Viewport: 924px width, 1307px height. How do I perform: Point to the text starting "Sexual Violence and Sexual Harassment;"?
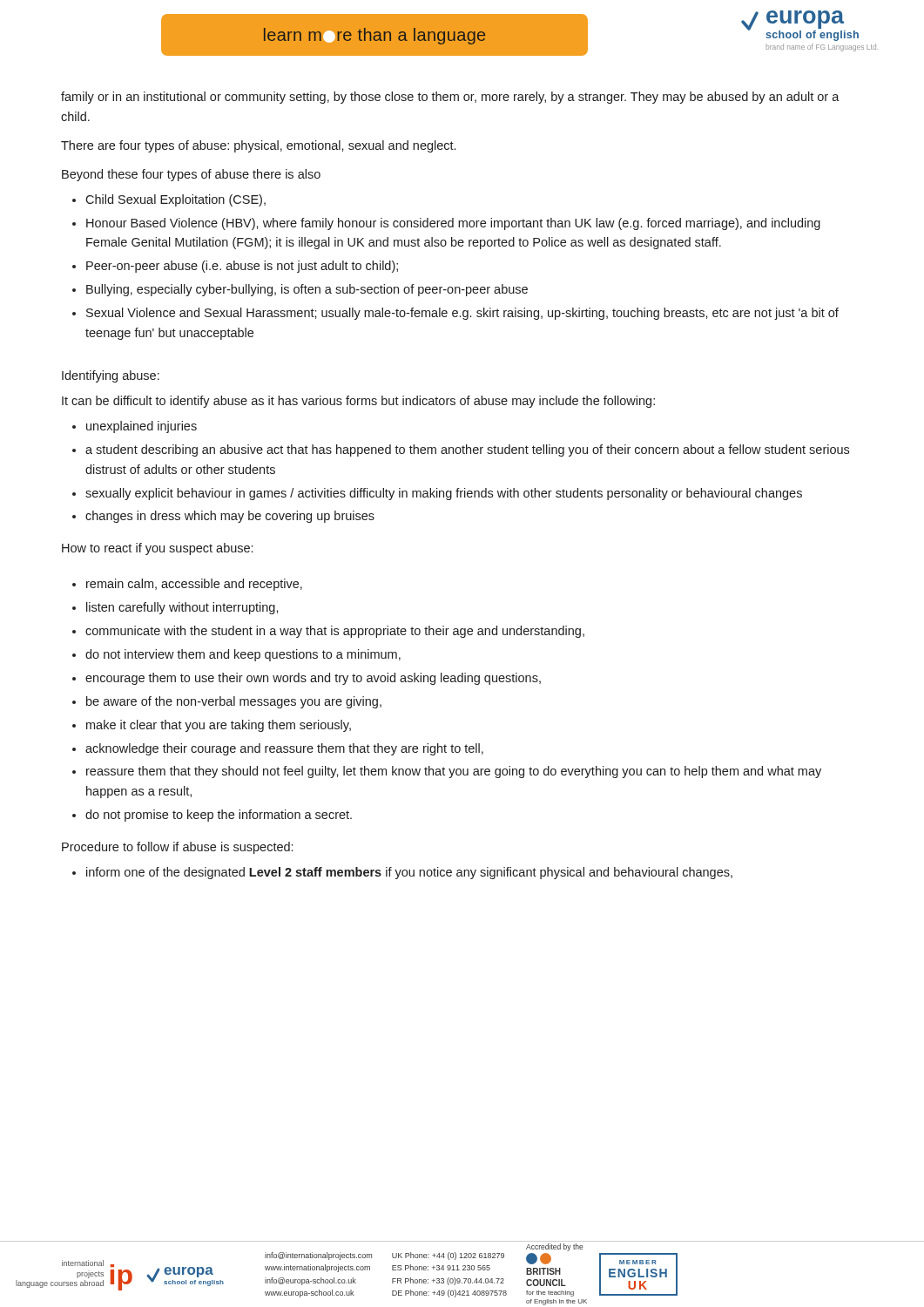coord(462,323)
